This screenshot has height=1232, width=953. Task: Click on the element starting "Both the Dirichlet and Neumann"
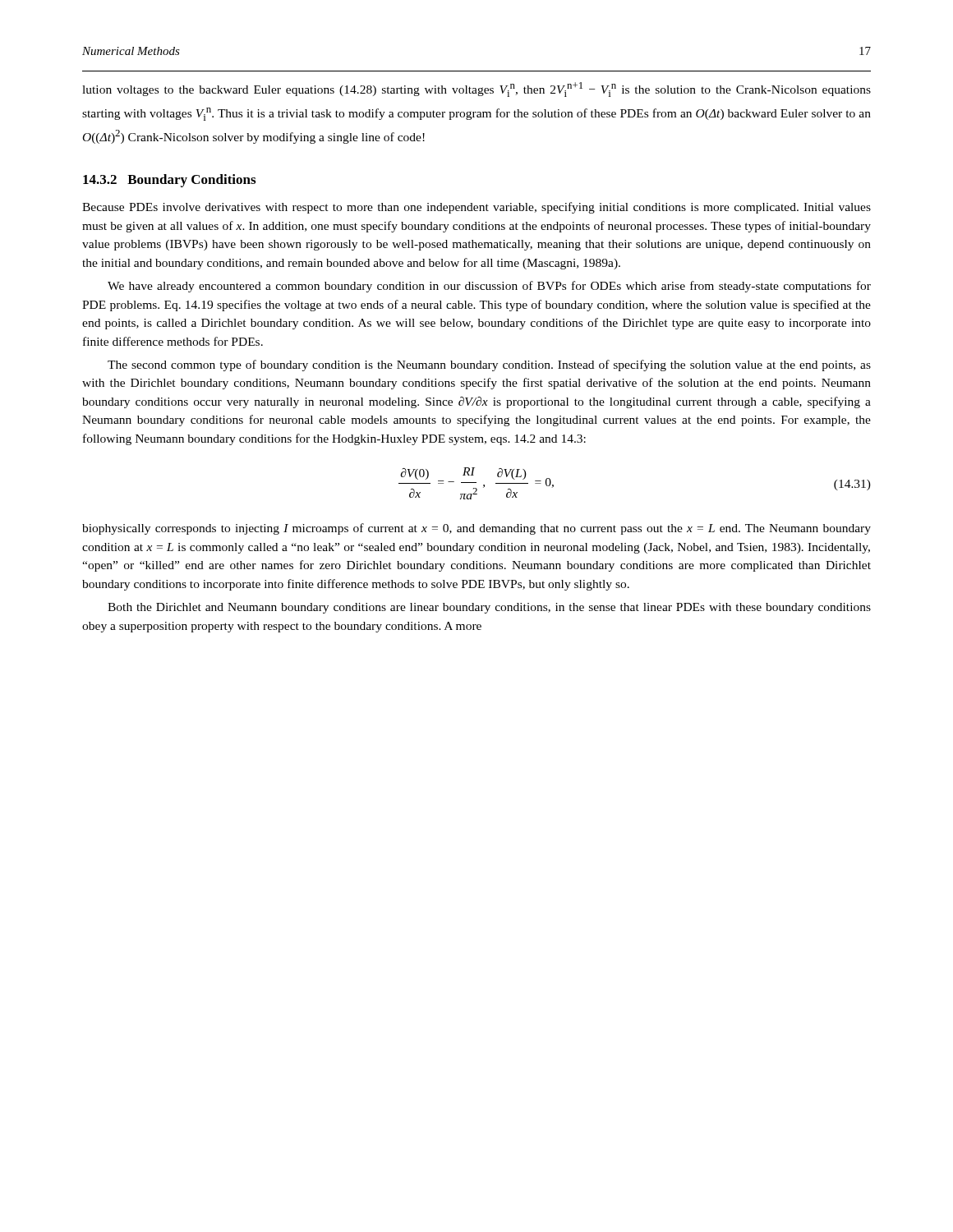476,617
